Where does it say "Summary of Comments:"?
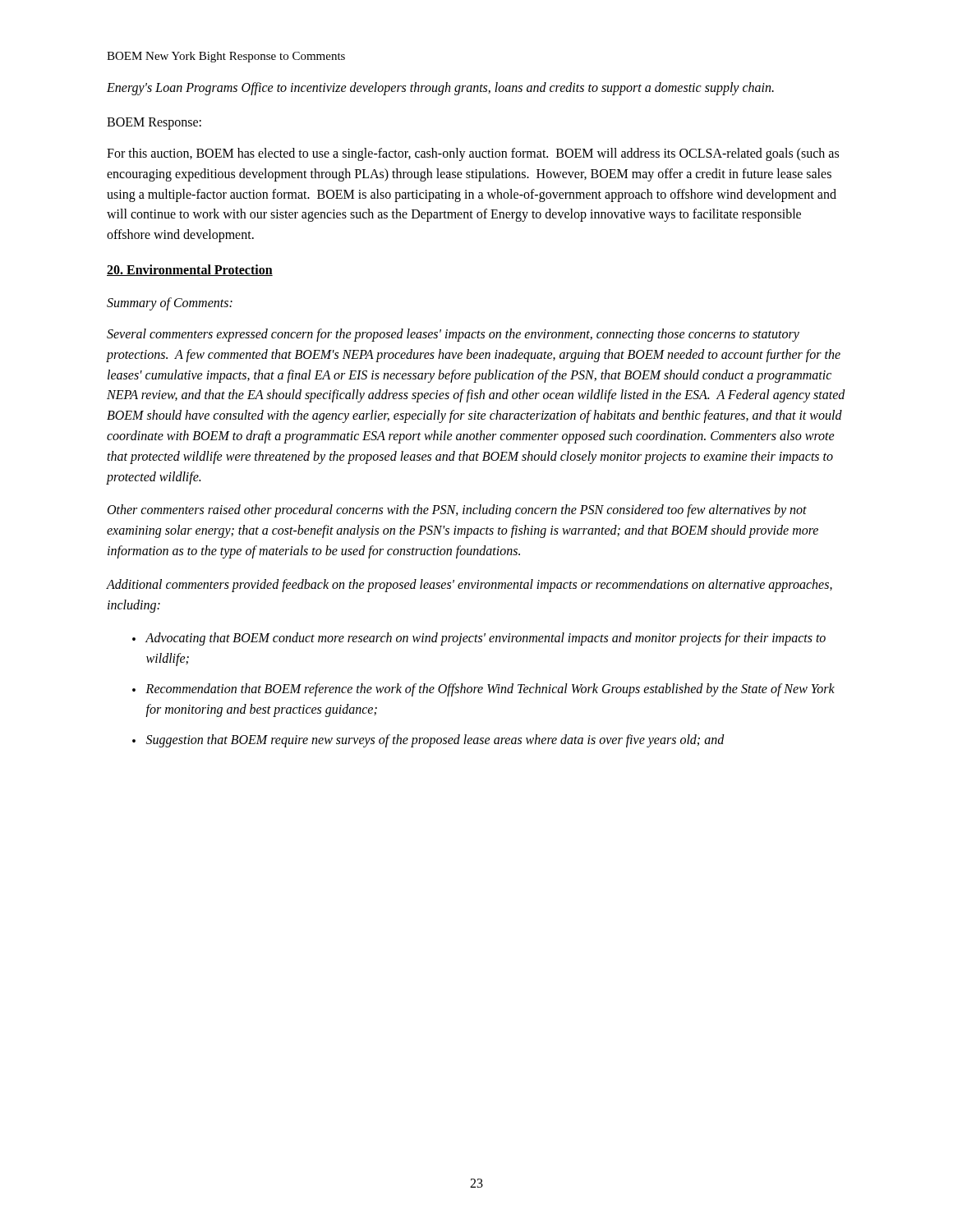This screenshot has height=1232, width=953. [x=170, y=303]
